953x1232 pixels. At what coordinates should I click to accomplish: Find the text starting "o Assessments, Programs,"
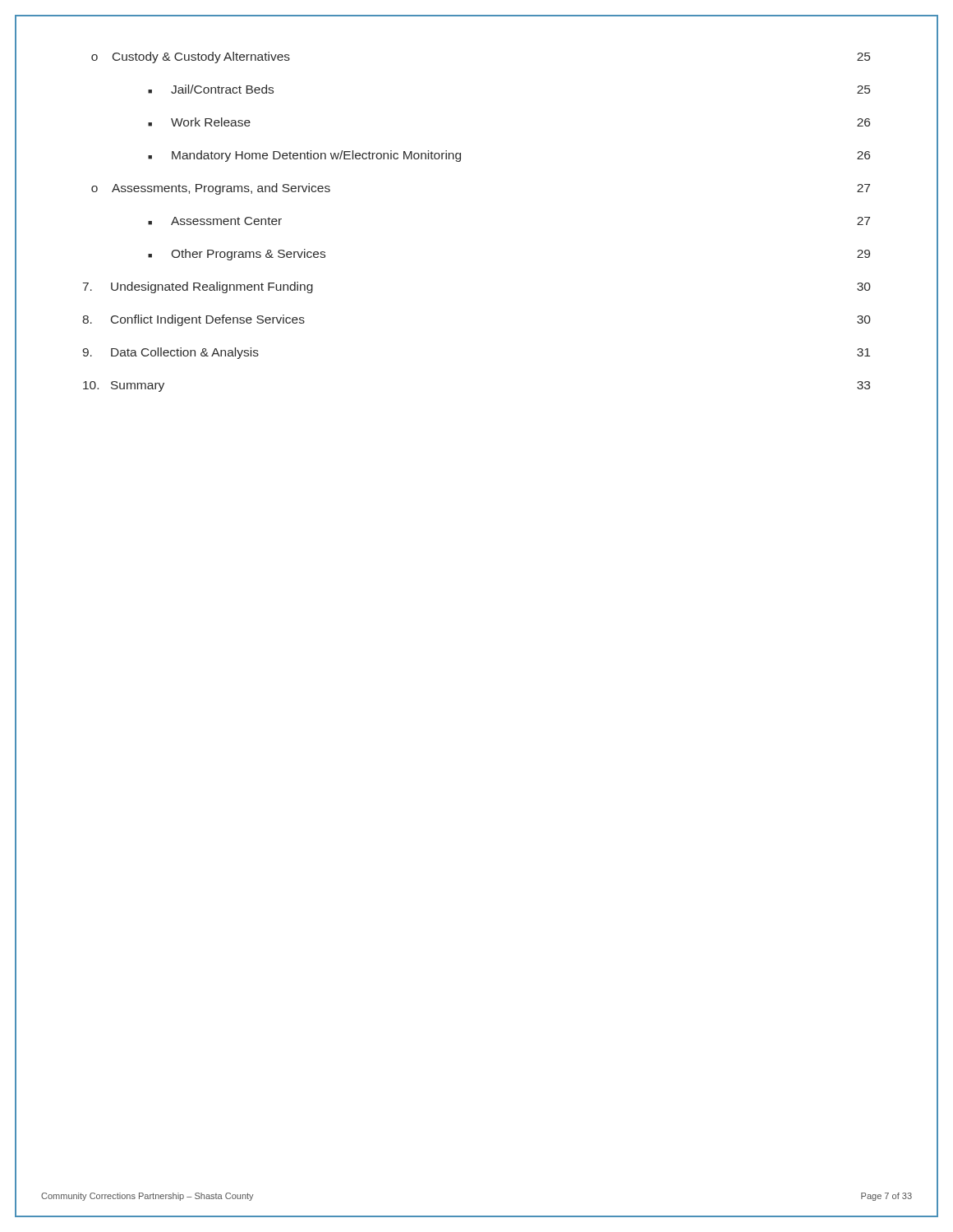pyautogui.click(x=216, y=188)
